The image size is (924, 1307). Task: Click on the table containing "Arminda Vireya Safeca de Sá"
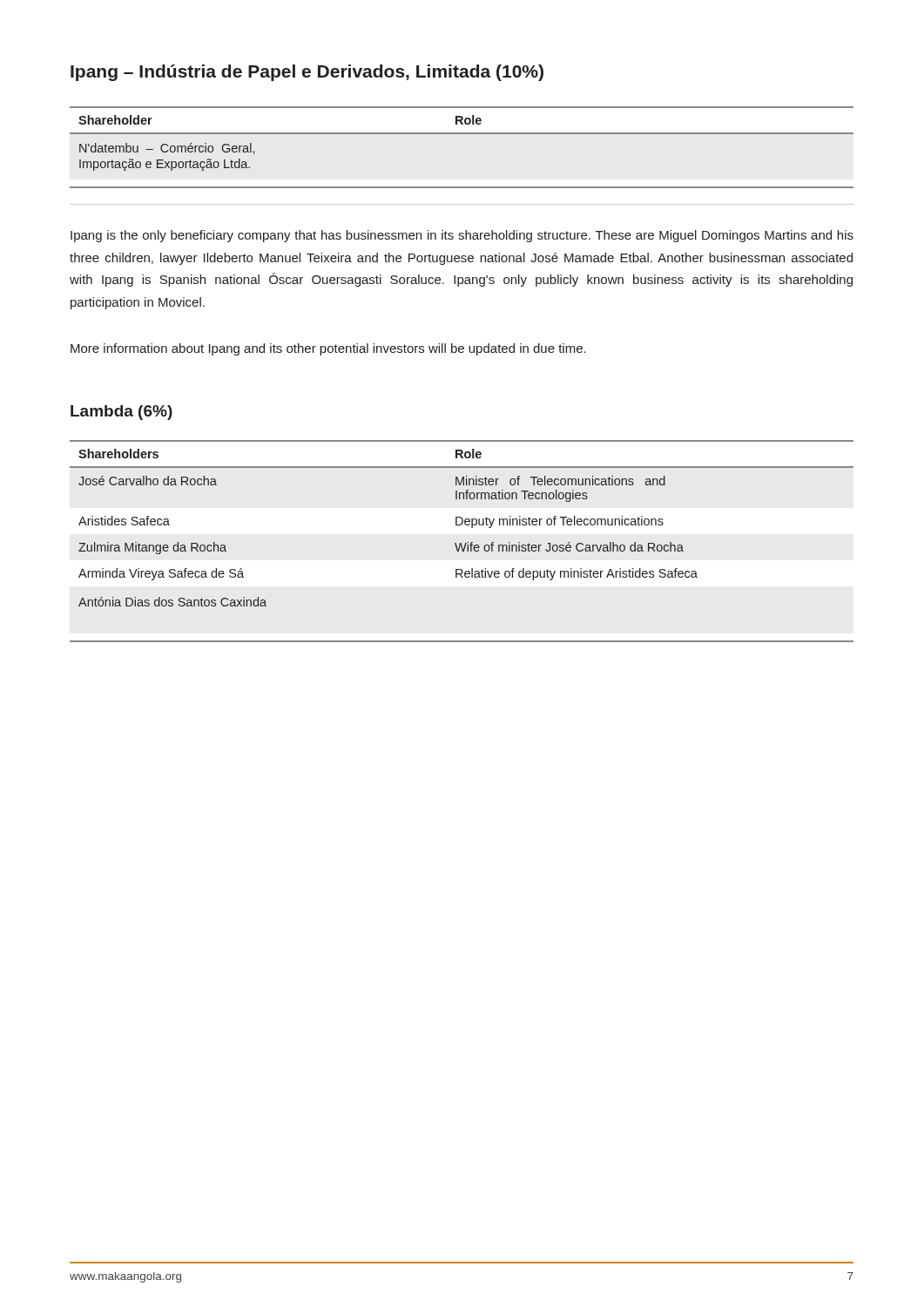pyautogui.click(x=462, y=541)
